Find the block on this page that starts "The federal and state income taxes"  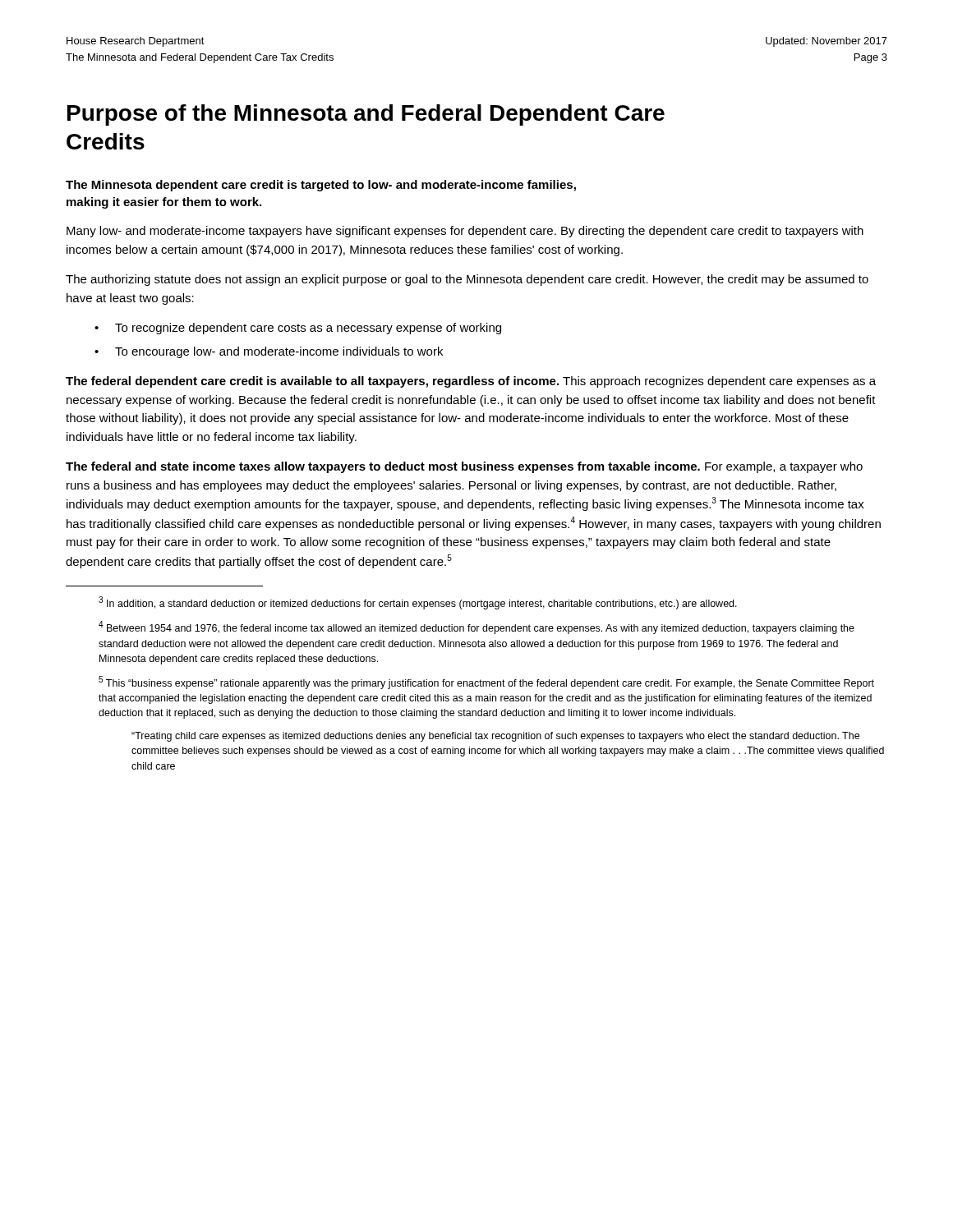(x=474, y=514)
